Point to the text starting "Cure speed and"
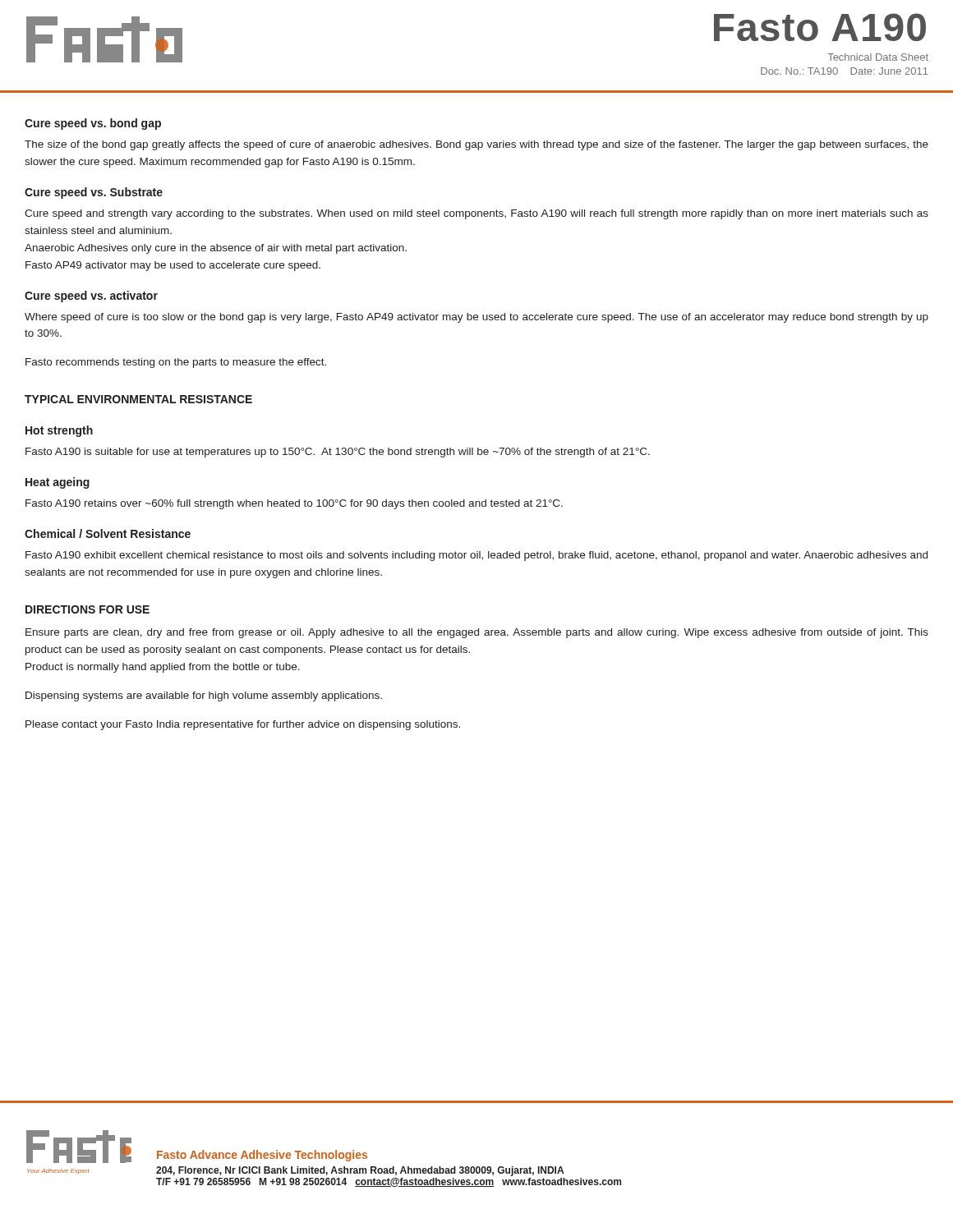Viewport: 953px width, 1232px height. (476, 214)
